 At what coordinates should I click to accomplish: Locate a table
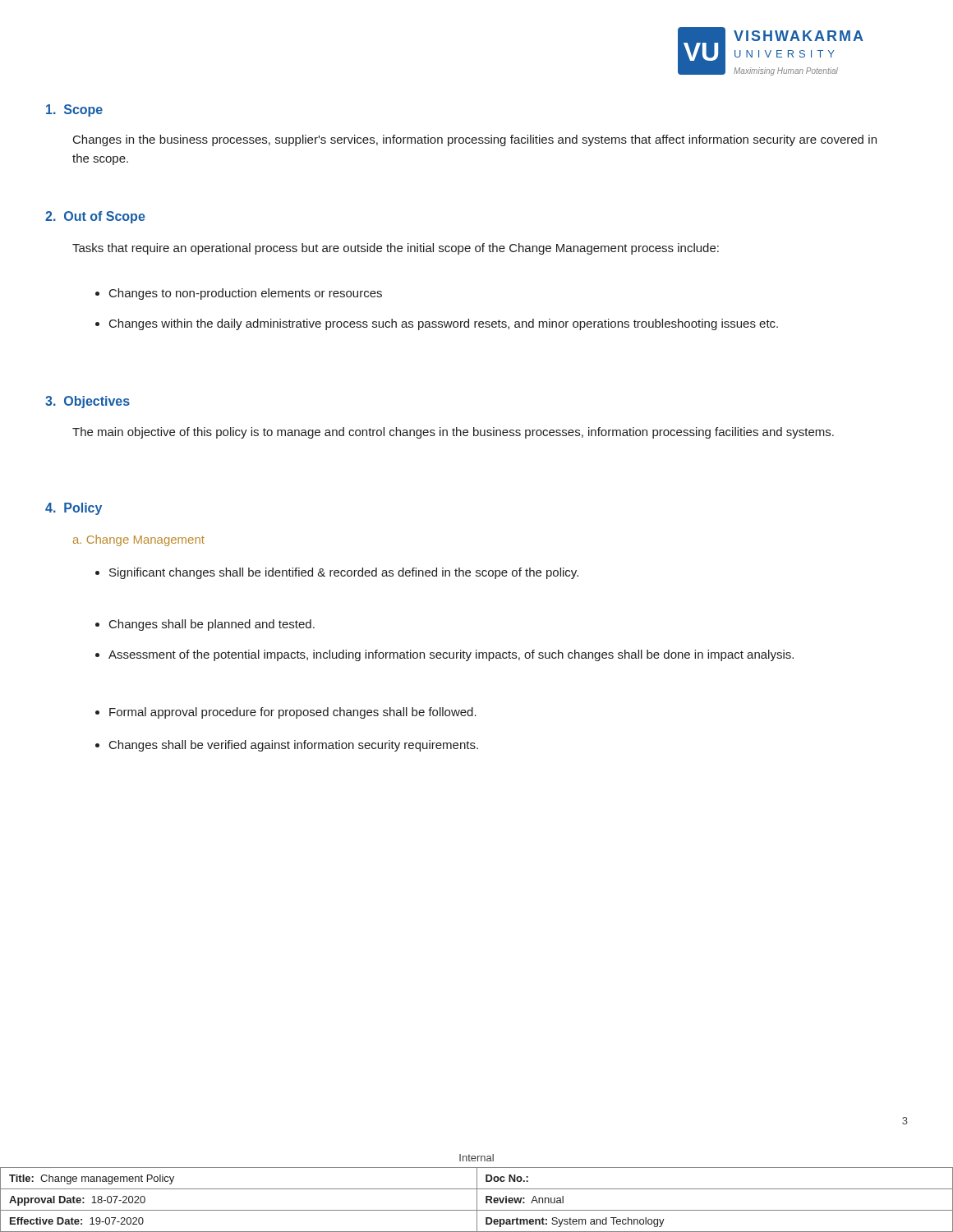click(476, 1200)
